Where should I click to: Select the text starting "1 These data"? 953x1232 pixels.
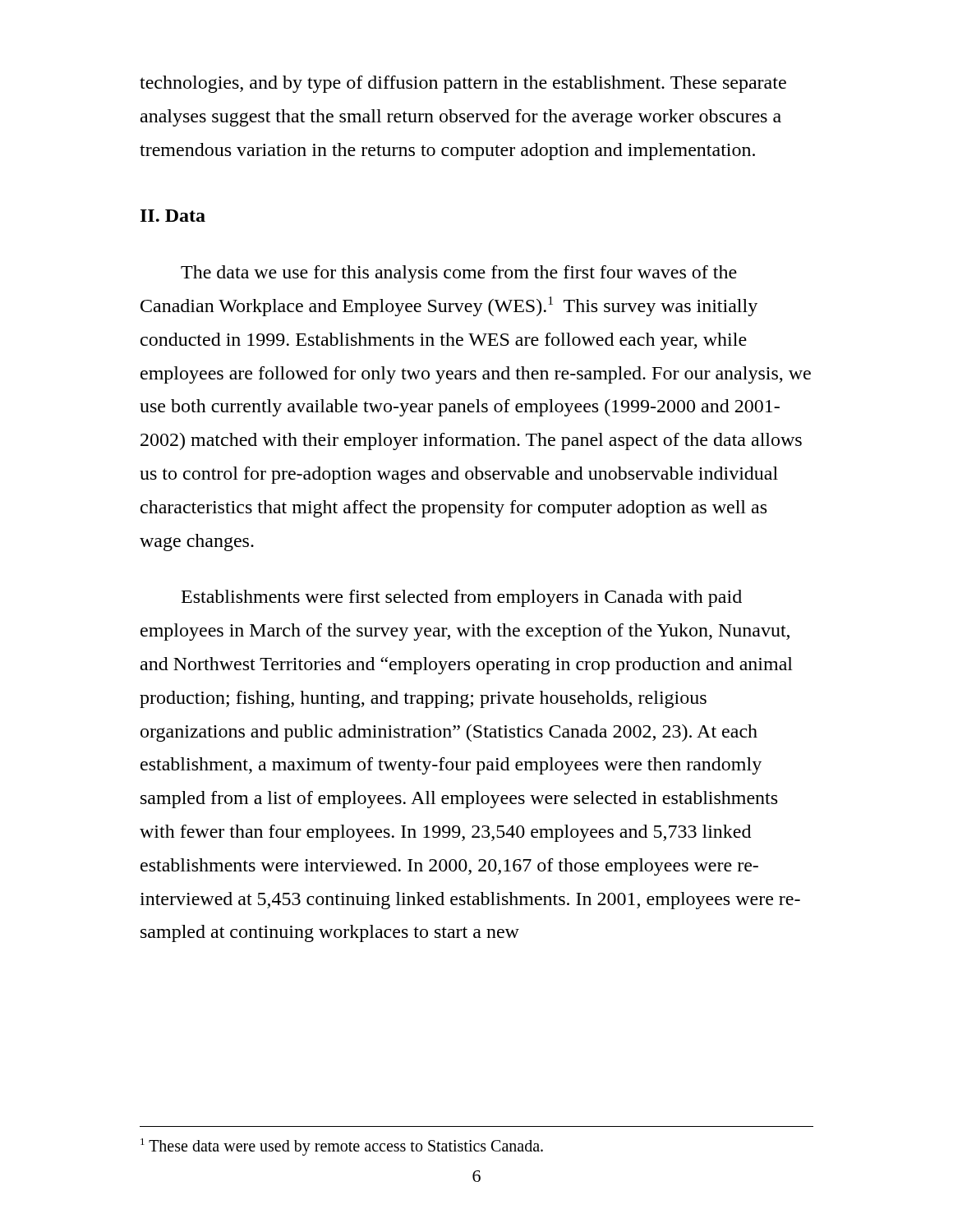[x=476, y=1146]
